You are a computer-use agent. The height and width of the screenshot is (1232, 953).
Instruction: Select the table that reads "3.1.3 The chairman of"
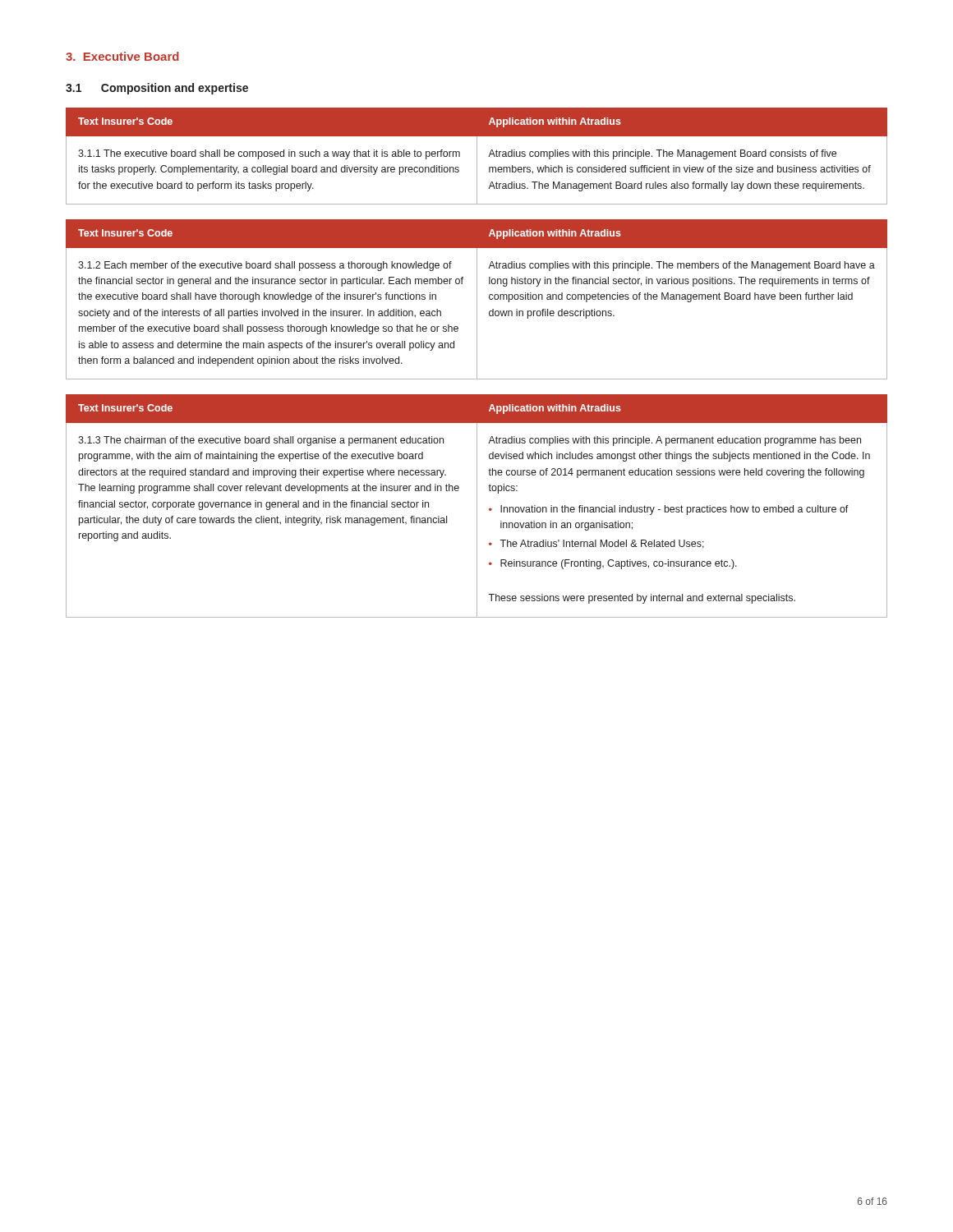click(x=476, y=506)
